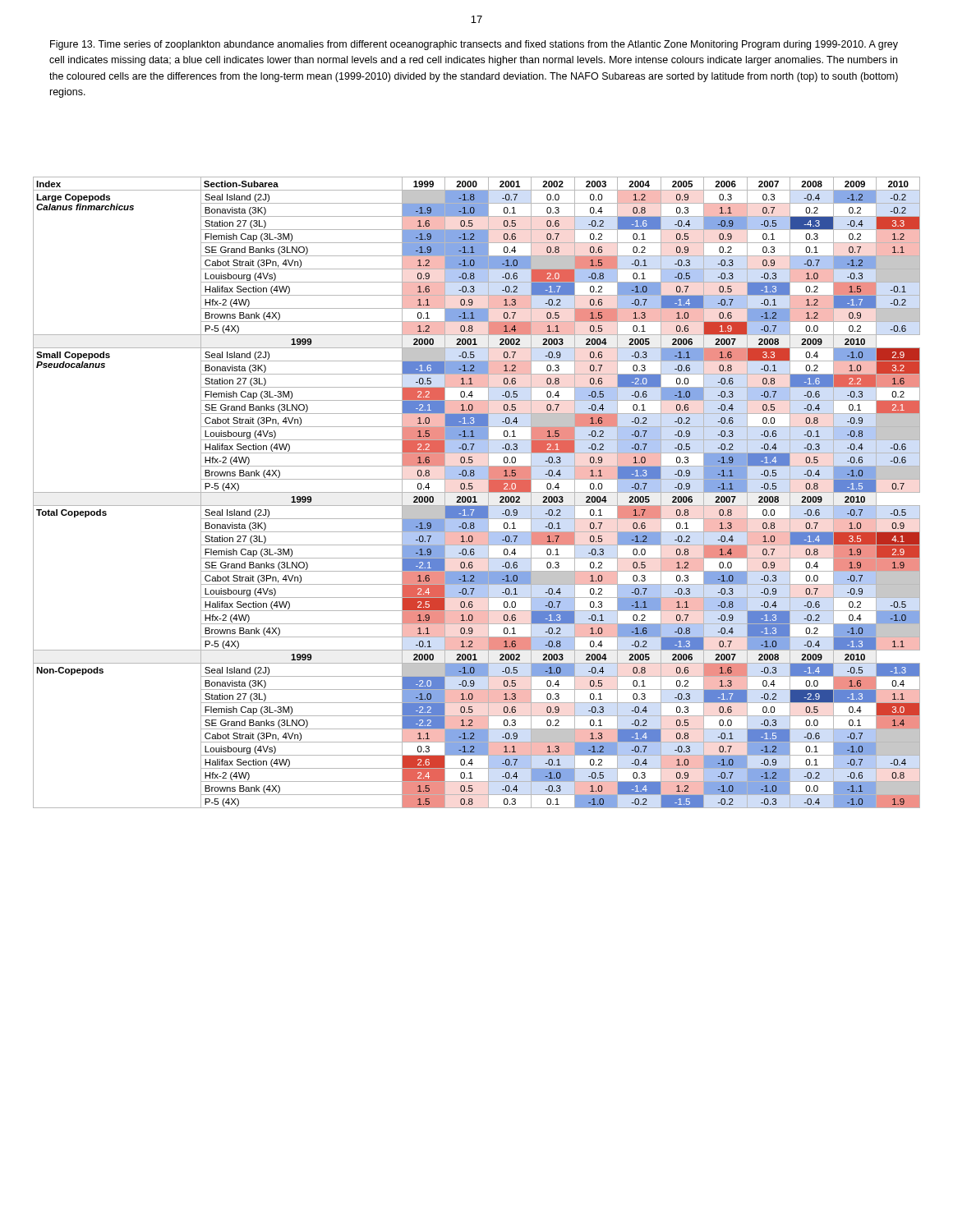Image resolution: width=953 pixels, height=1232 pixels.
Task: Select the caption
Action: [x=474, y=68]
